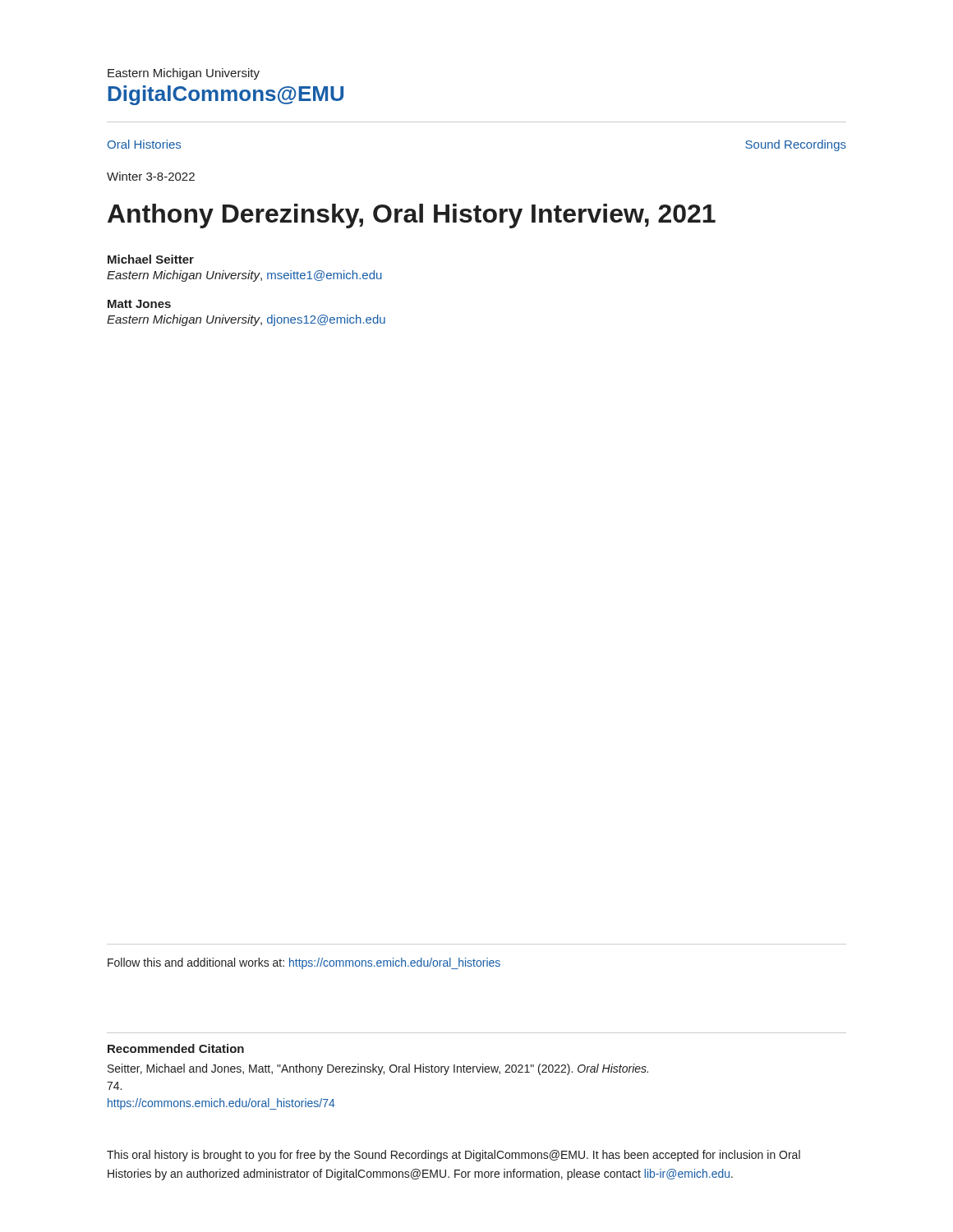Point to "Anthony Derezinsky, Oral History Interview, 2021"
The width and height of the screenshot is (953, 1232).
[411, 214]
